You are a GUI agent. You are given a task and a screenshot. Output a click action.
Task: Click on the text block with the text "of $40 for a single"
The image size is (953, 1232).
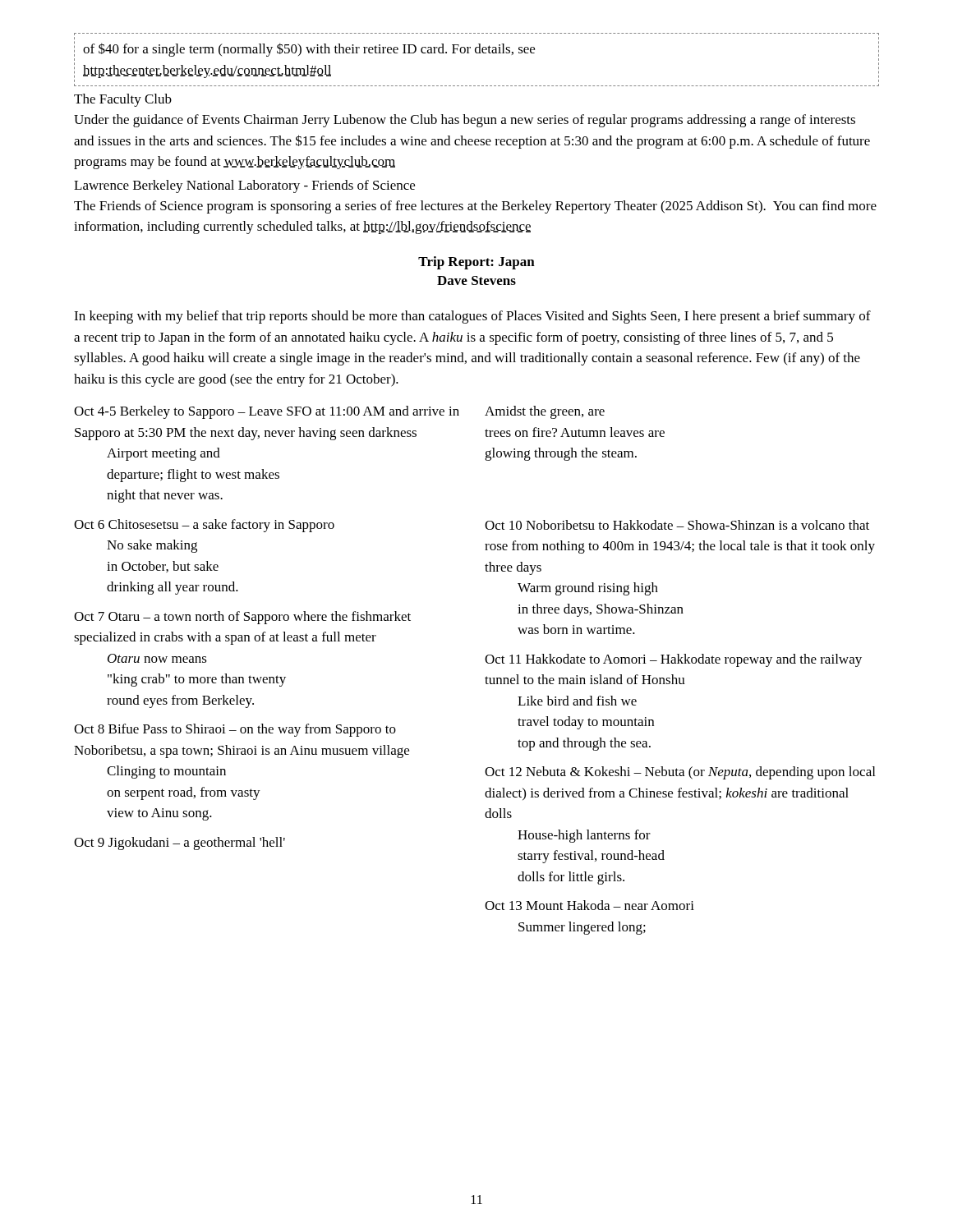(309, 59)
